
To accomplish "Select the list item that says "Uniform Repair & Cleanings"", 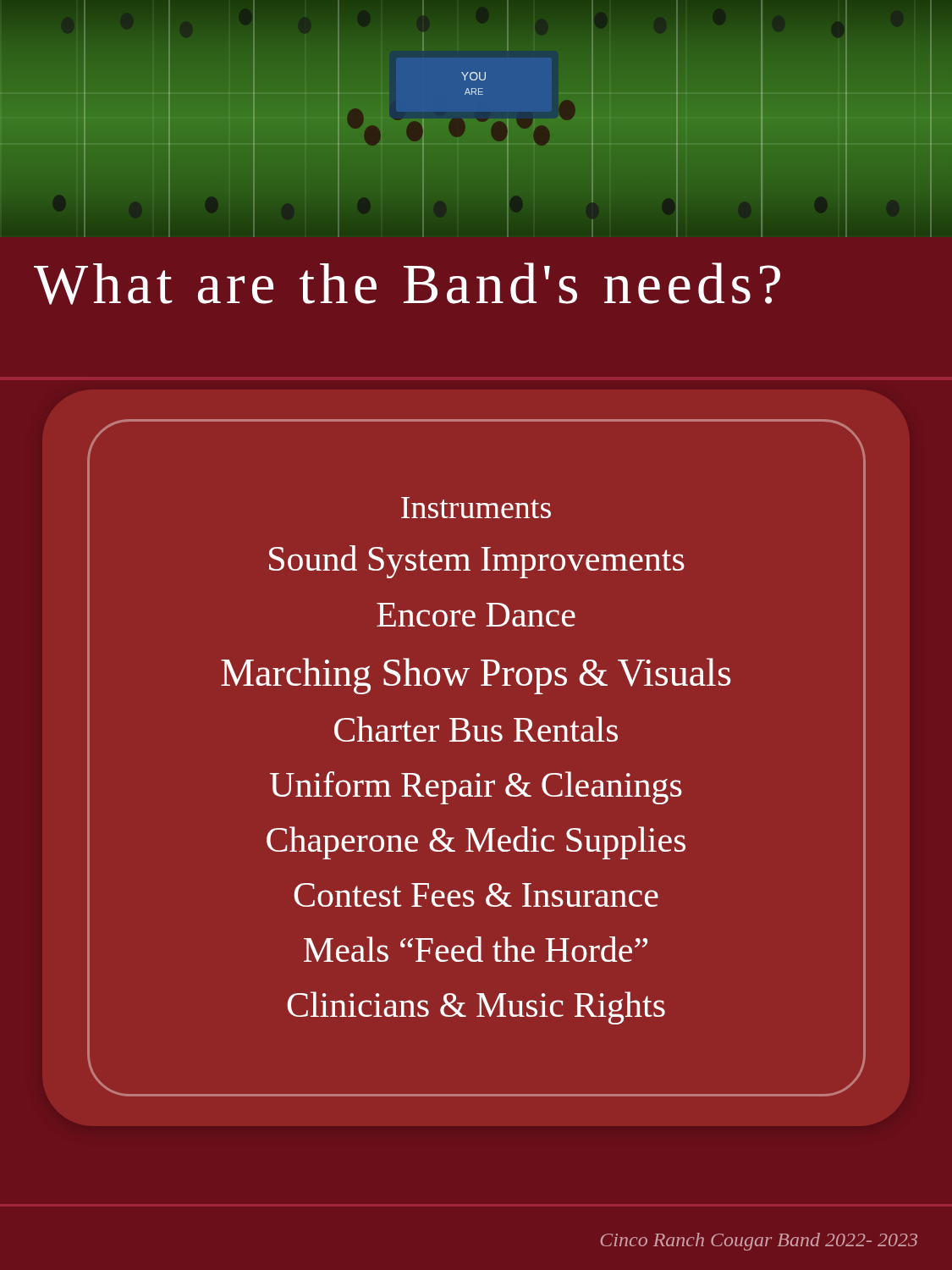I will pyautogui.click(x=476, y=785).
